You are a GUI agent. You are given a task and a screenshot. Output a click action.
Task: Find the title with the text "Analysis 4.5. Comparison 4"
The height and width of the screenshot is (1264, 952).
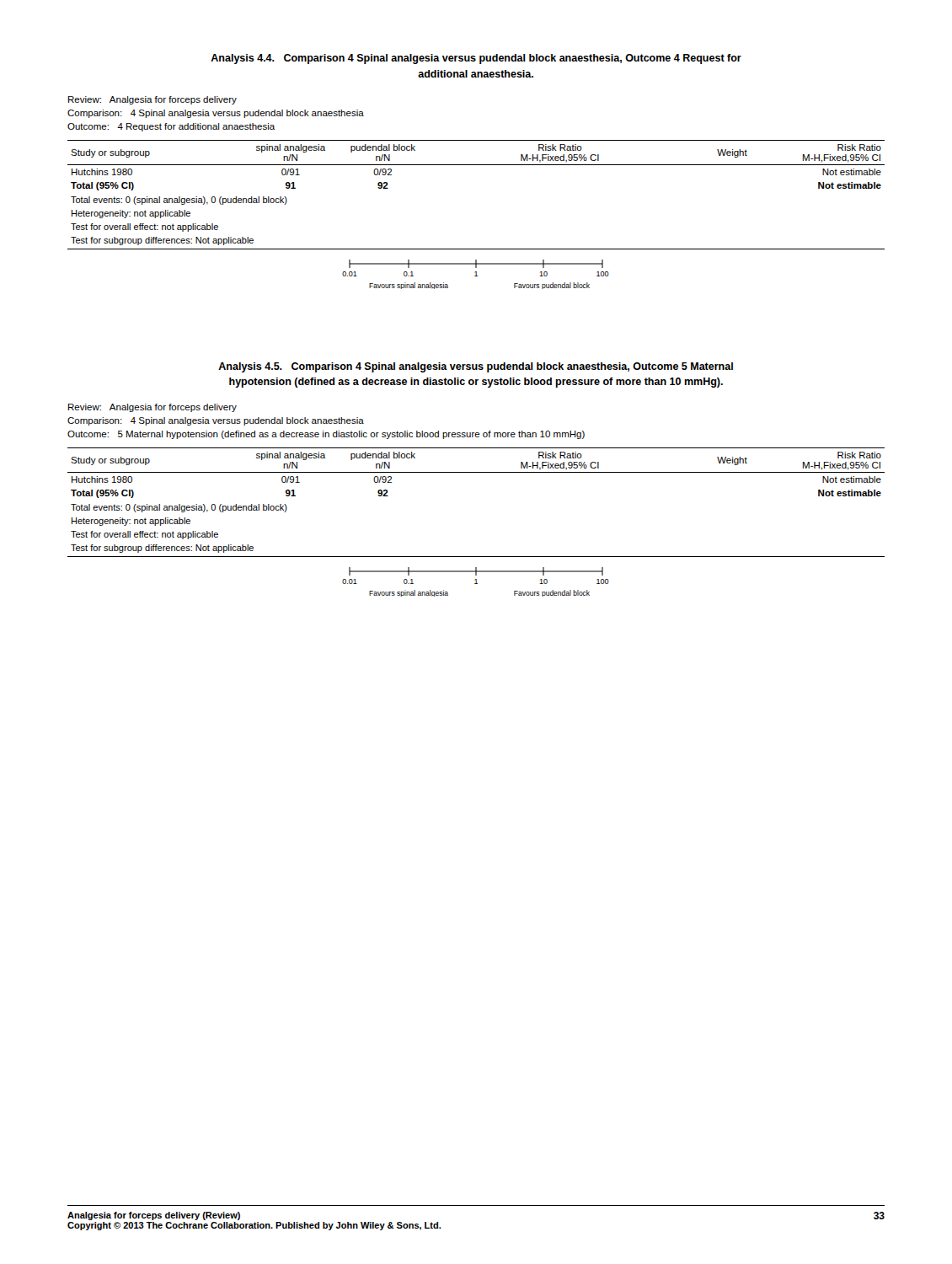(476, 374)
